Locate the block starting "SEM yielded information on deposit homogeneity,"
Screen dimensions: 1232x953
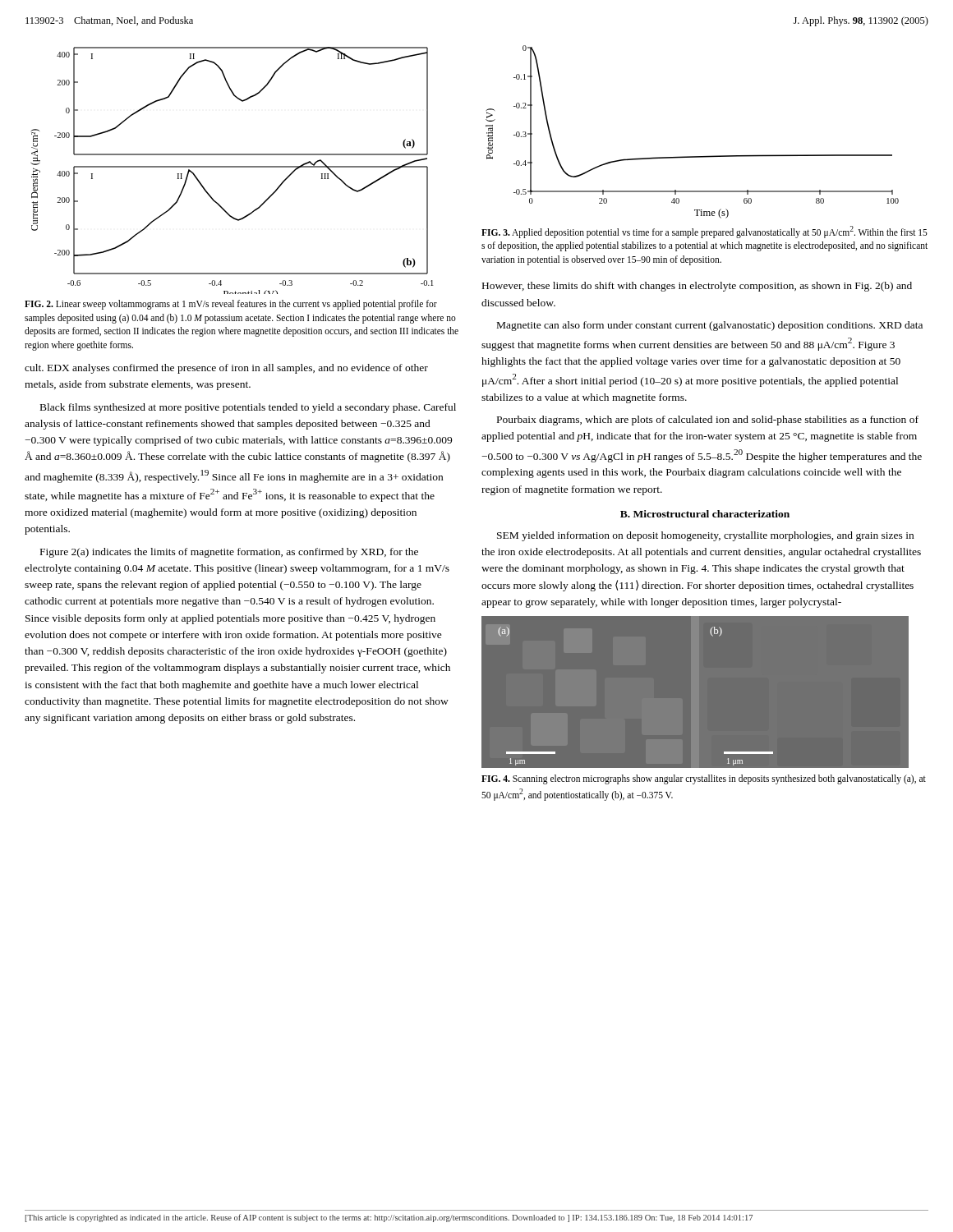click(701, 568)
